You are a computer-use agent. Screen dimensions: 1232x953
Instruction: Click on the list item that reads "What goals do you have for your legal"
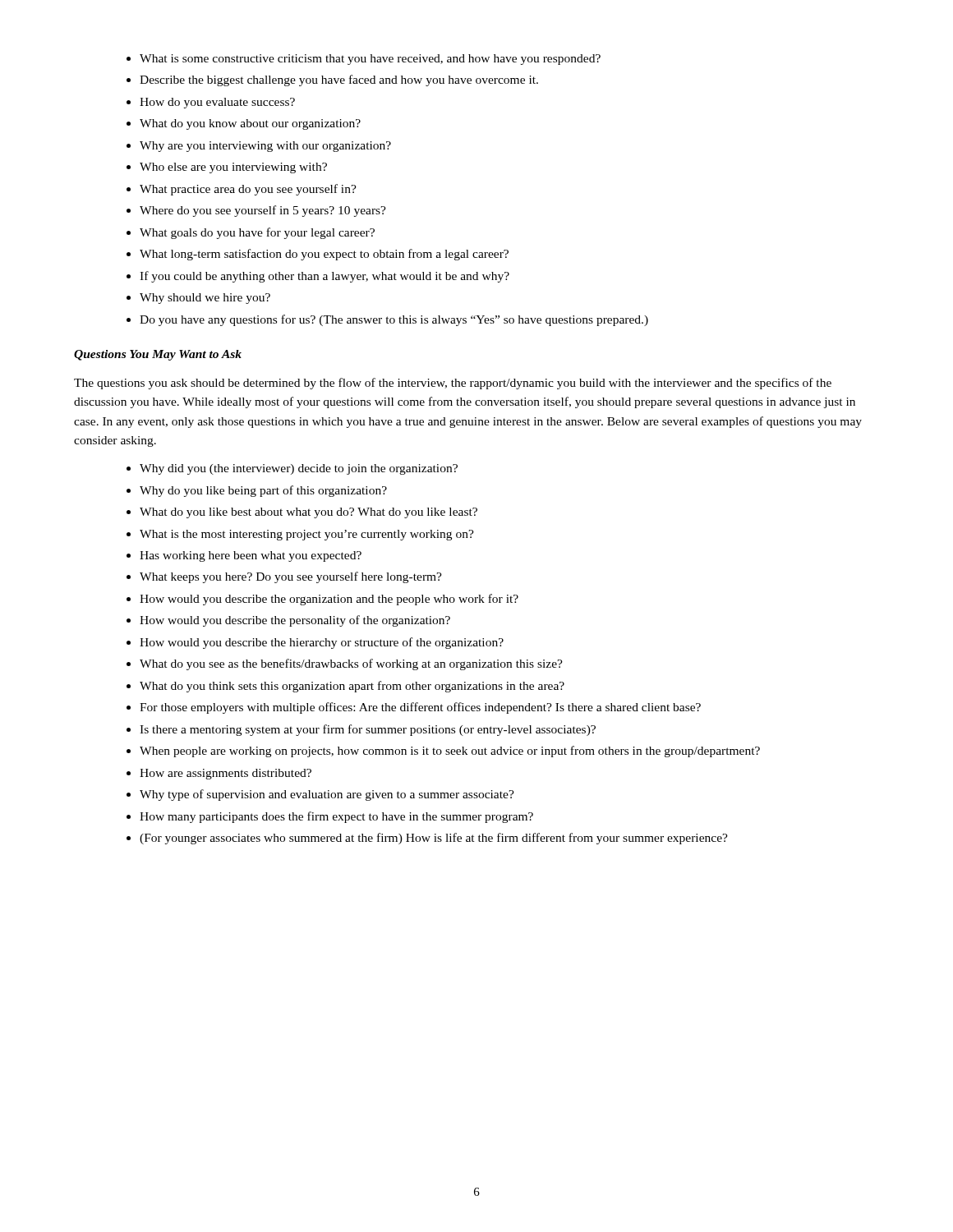257,233
